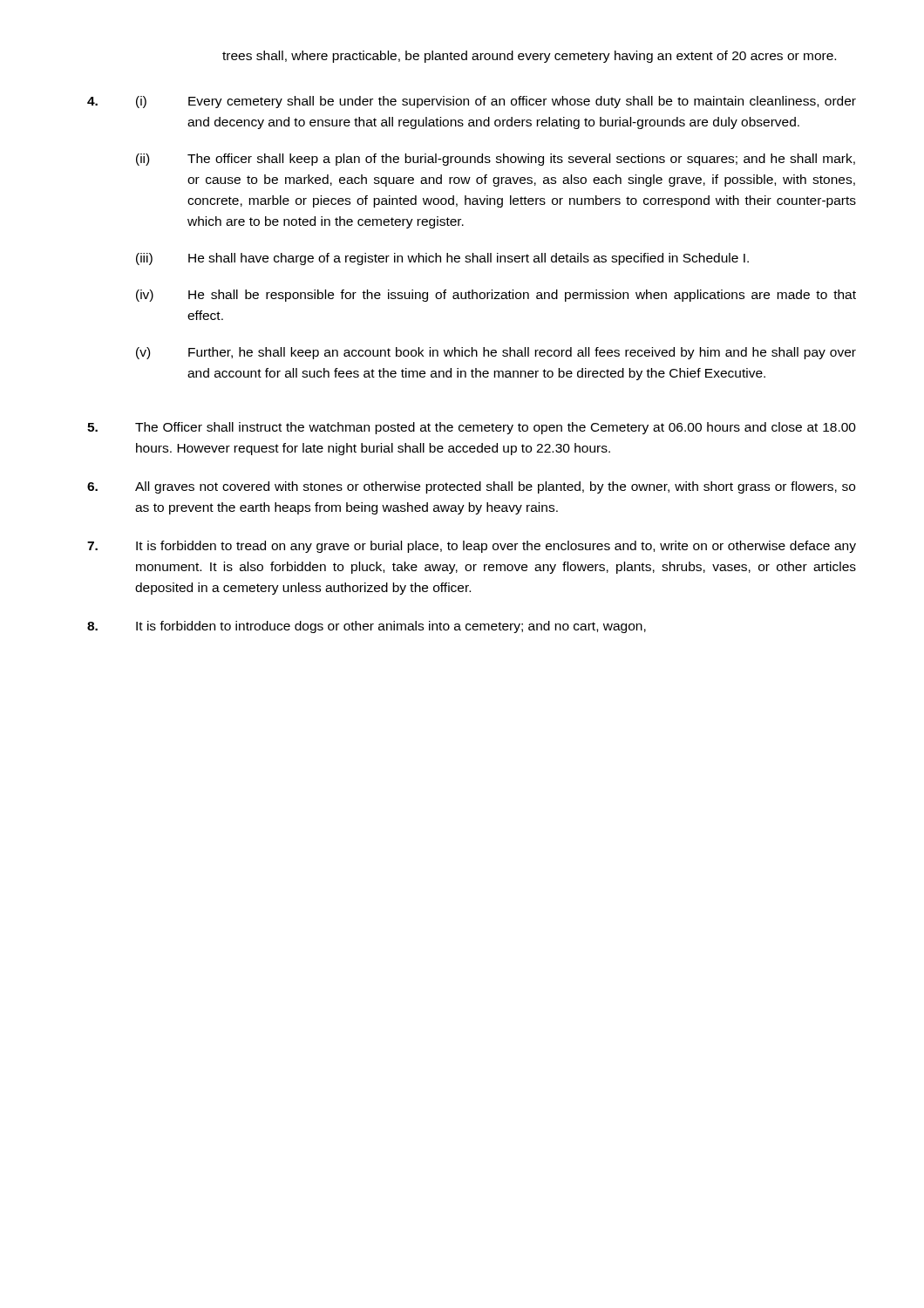Locate the region starting "4. (i) Every cemetery"
This screenshot has width=924, height=1308.
[x=472, y=245]
